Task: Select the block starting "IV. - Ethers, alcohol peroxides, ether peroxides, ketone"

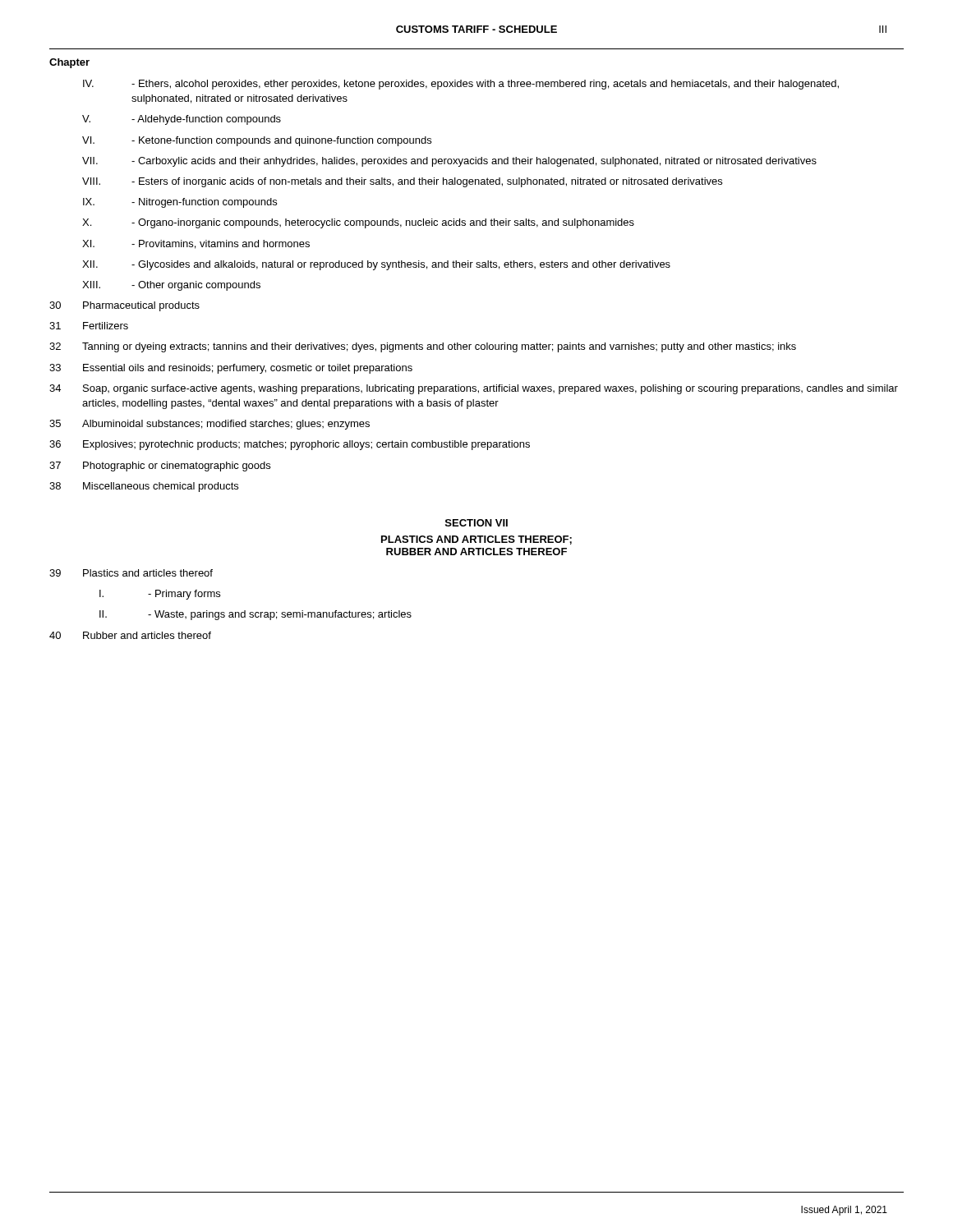Action: click(476, 91)
